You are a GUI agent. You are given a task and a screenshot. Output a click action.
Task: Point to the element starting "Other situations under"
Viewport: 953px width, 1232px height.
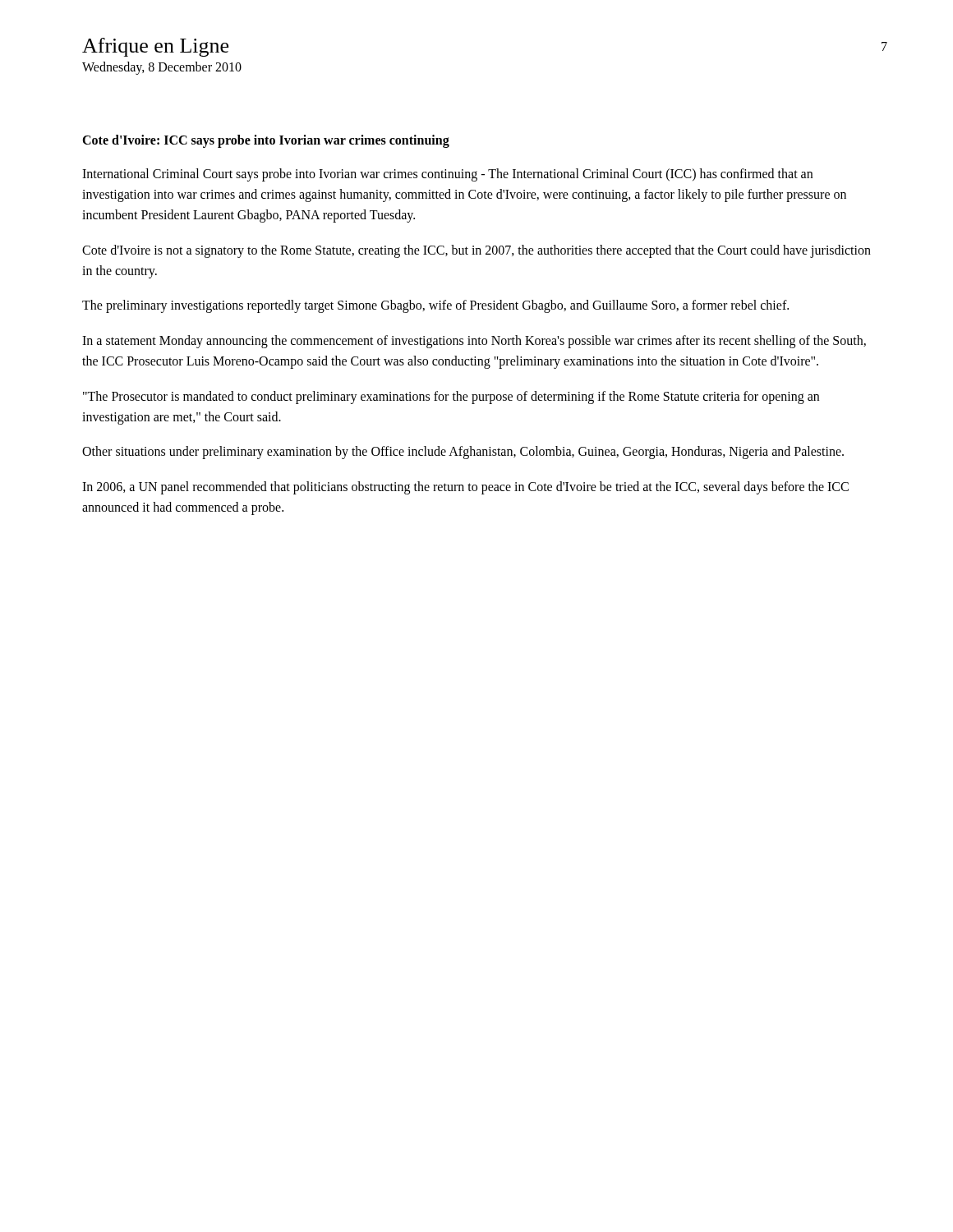pos(476,452)
